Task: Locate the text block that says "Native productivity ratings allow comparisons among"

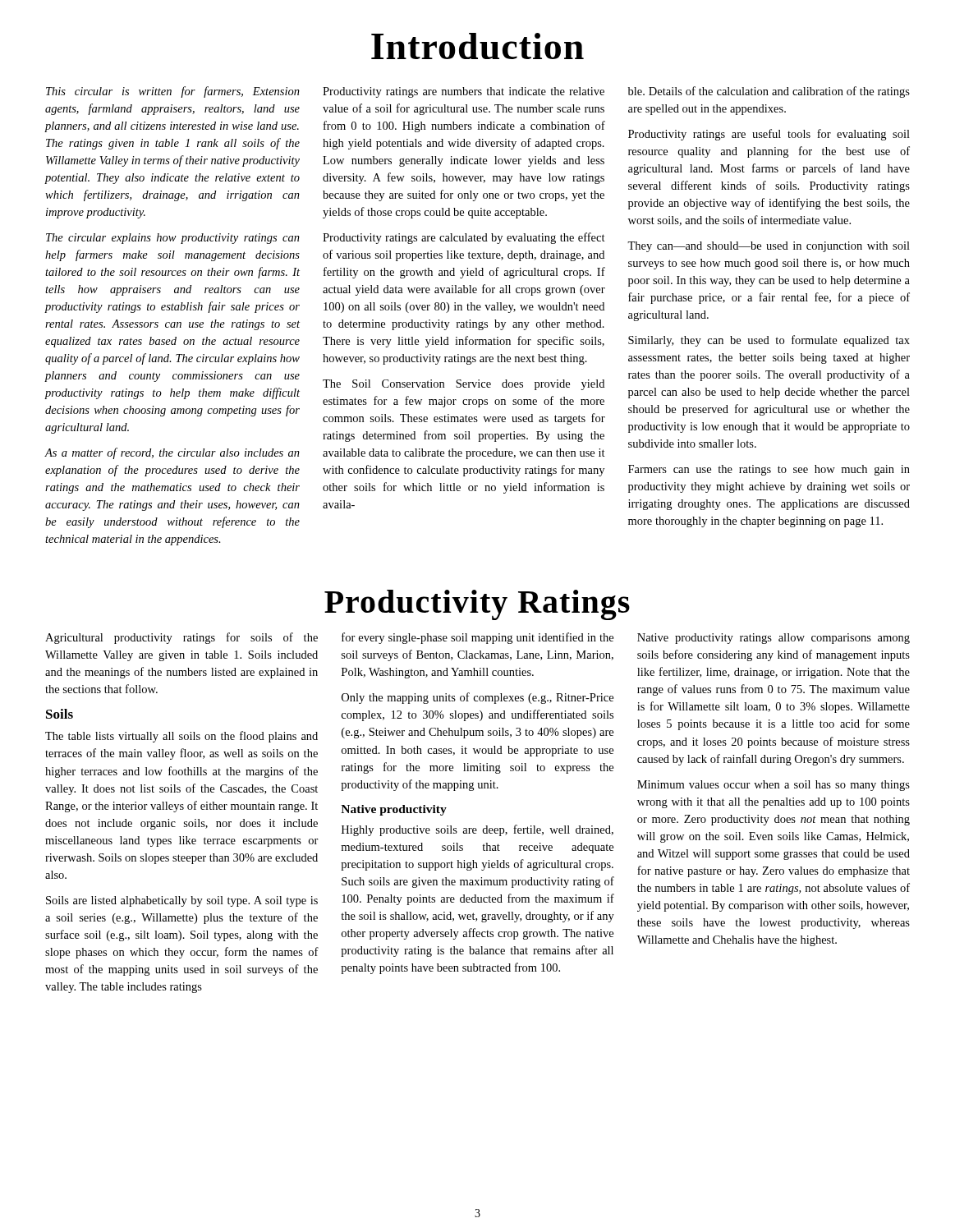Action: tap(773, 789)
